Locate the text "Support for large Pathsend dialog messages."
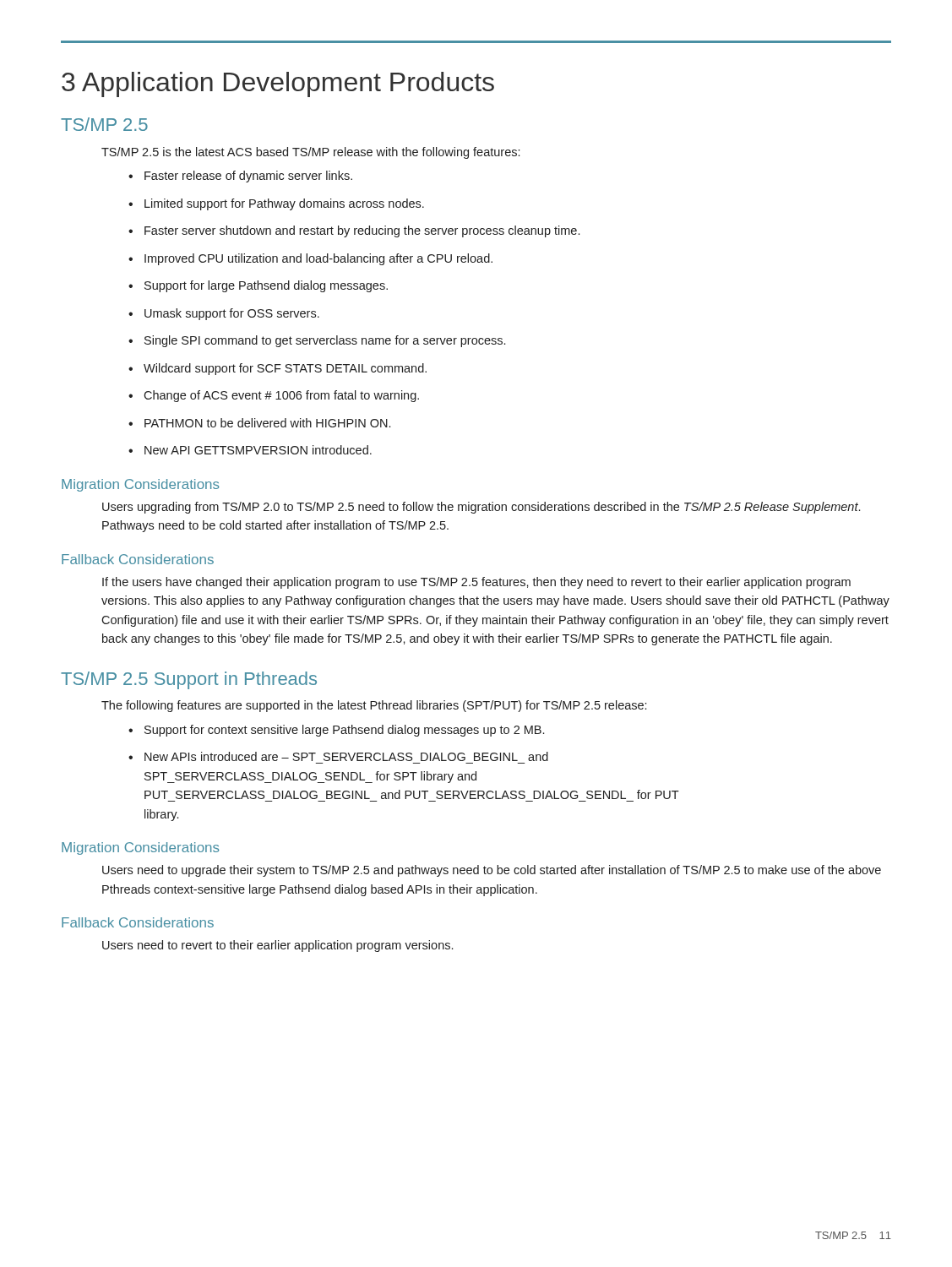The height and width of the screenshot is (1267, 952). [x=258, y=286]
